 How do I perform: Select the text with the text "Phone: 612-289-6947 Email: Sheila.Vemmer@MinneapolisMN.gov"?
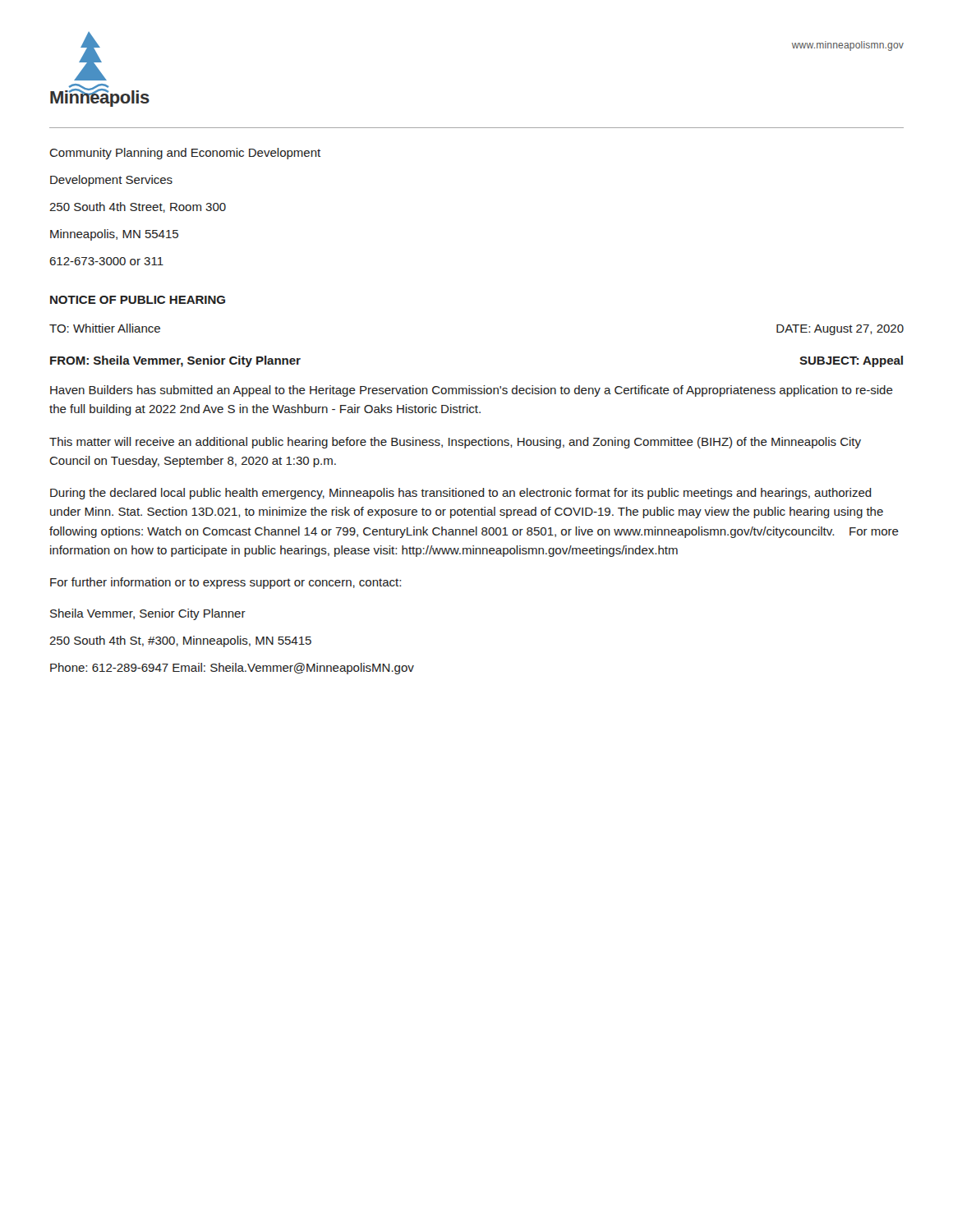click(x=232, y=668)
